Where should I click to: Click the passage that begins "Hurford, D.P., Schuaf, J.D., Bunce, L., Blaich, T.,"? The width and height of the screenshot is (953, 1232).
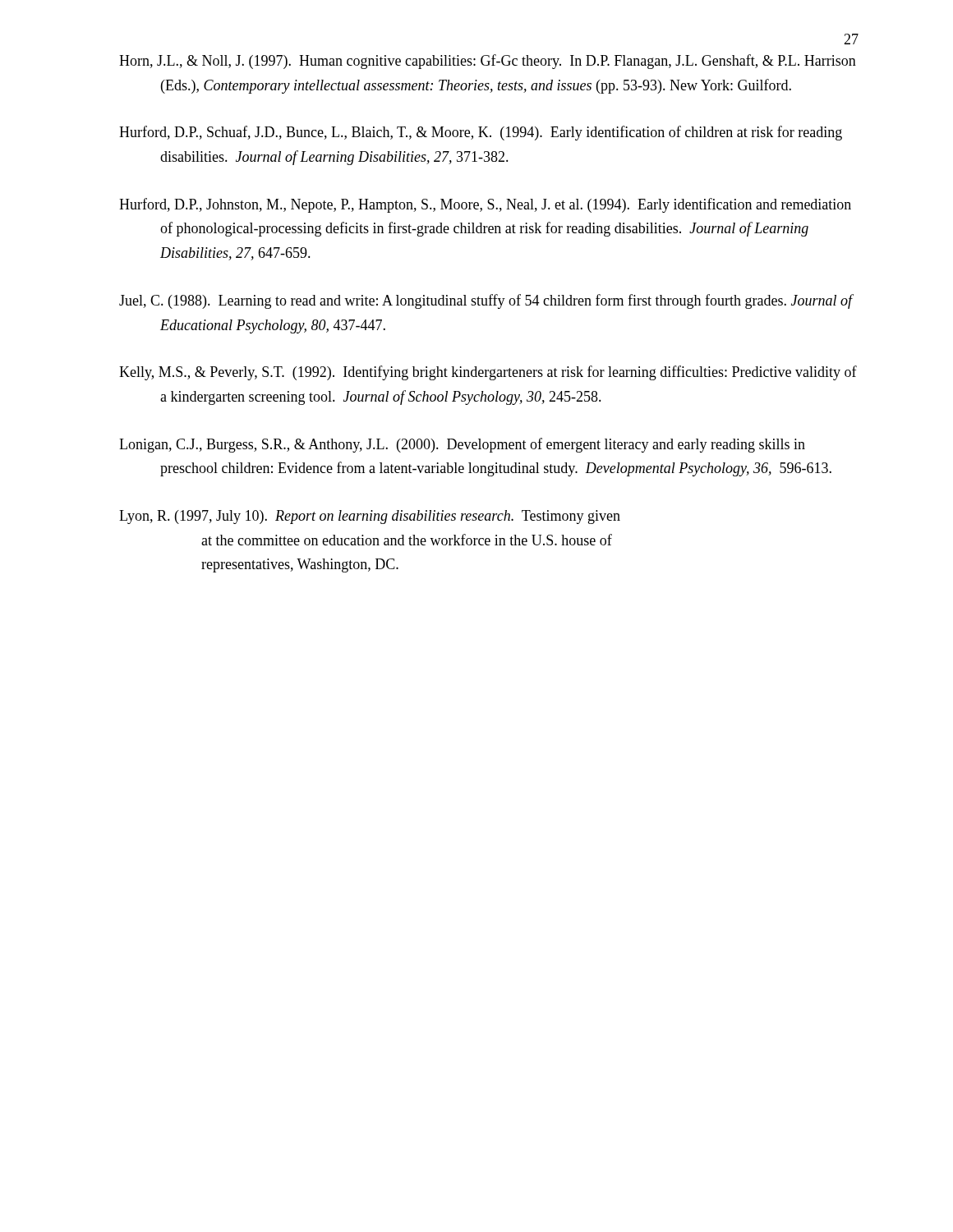click(481, 145)
